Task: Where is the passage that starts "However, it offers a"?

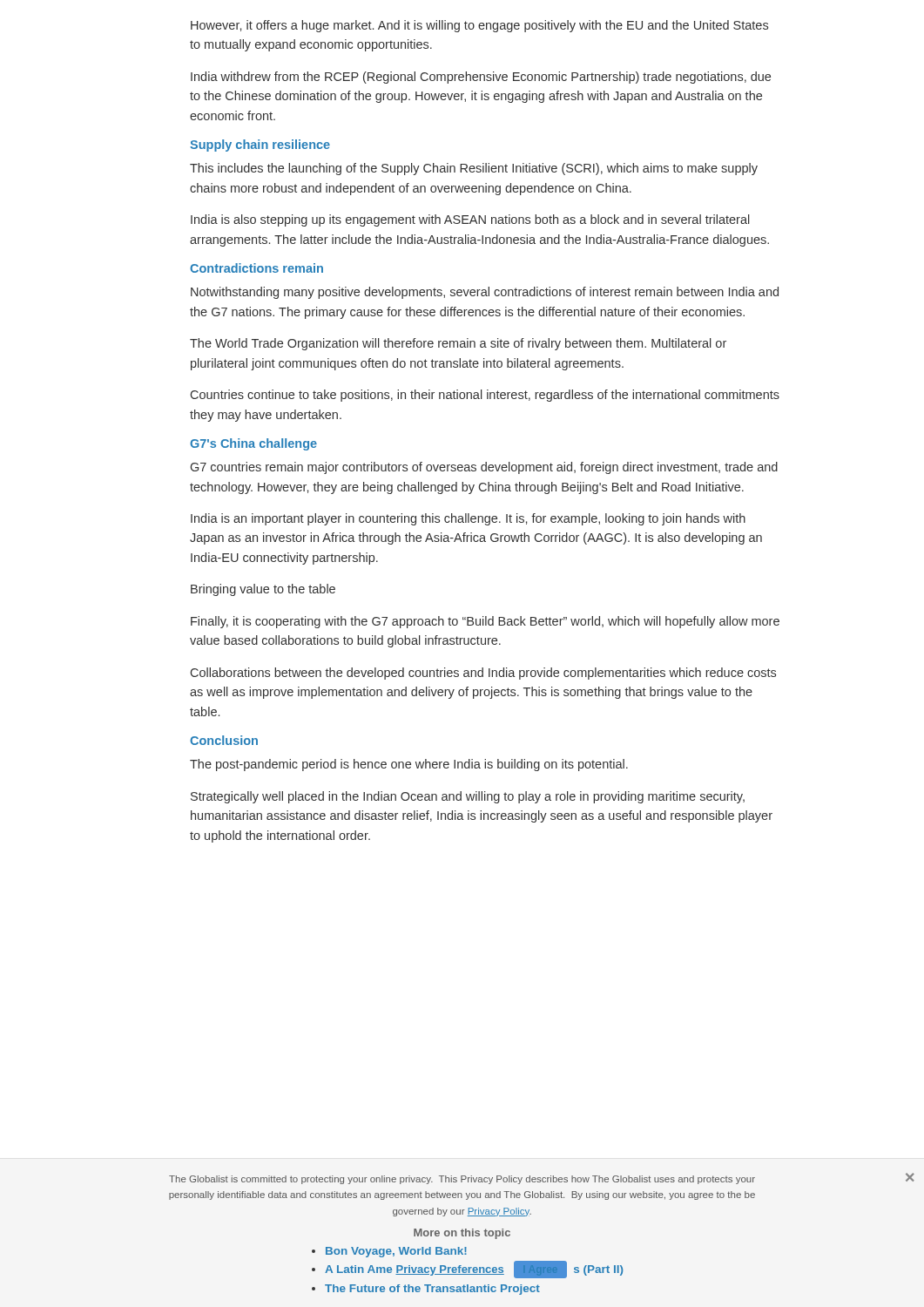Action: pyautogui.click(x=479, y=35)
